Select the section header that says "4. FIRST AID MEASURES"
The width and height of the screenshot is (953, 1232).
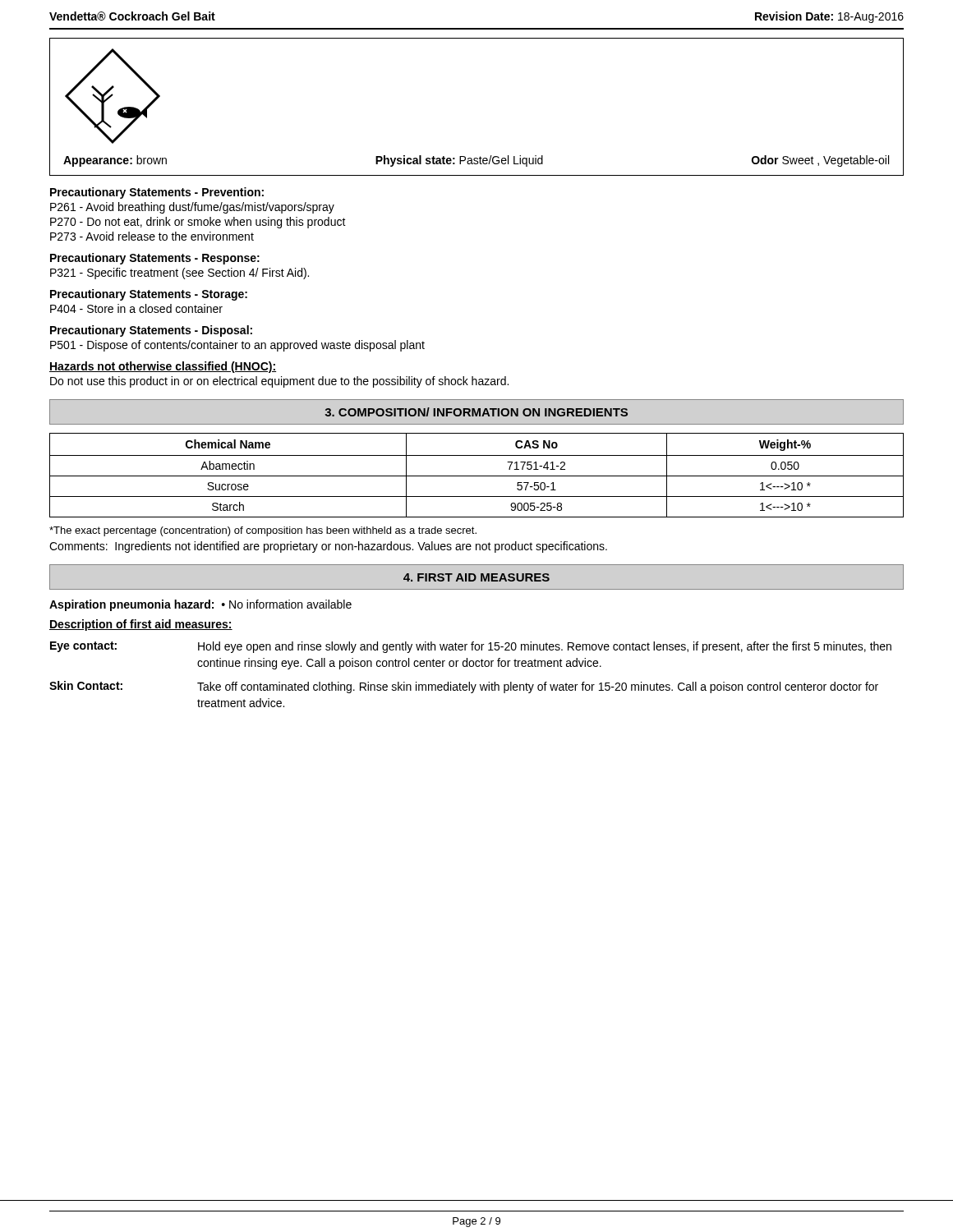pyautogui.click(x=476, y=577)
